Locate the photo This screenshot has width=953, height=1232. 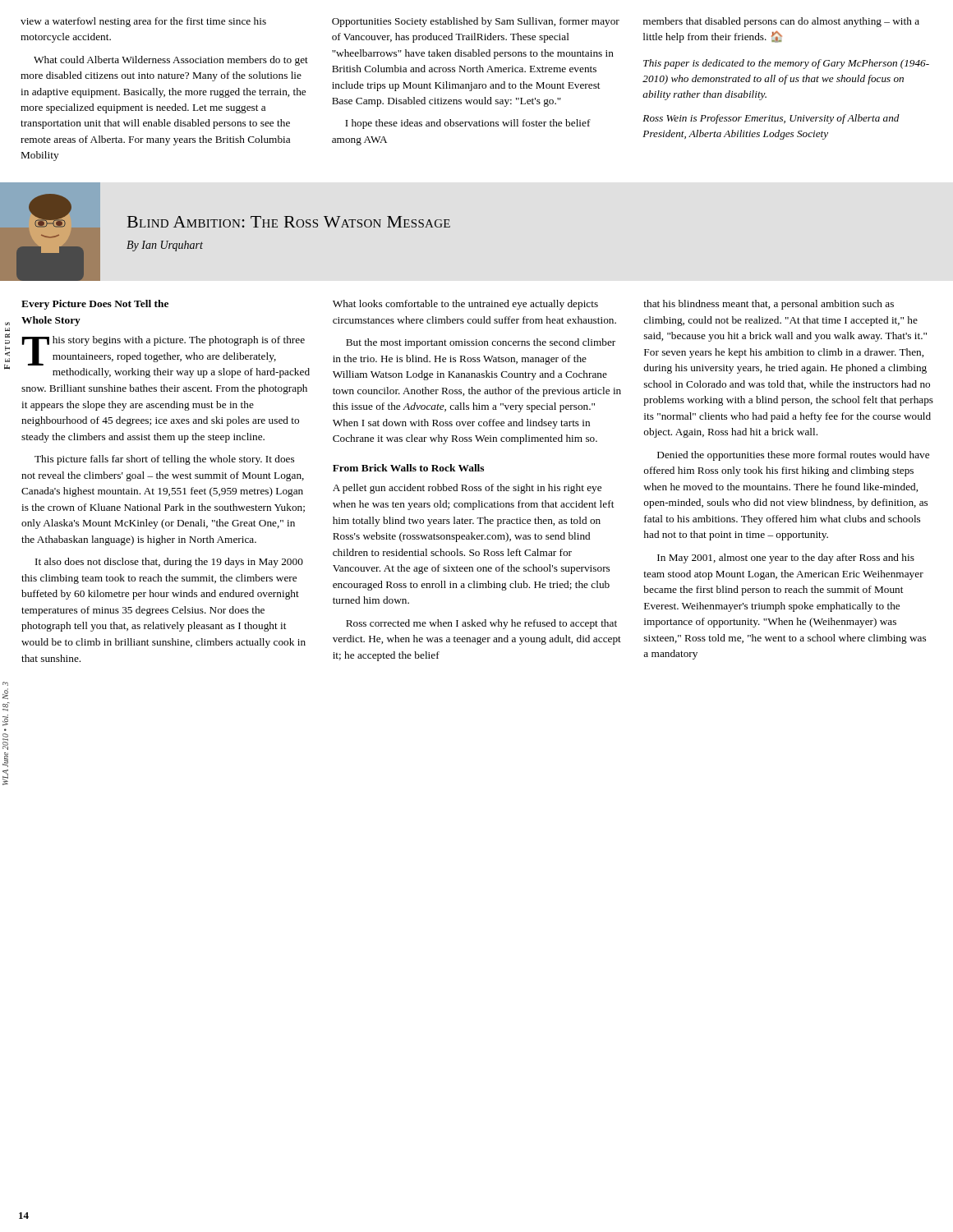pyautogui.click(x=50, y=232)
